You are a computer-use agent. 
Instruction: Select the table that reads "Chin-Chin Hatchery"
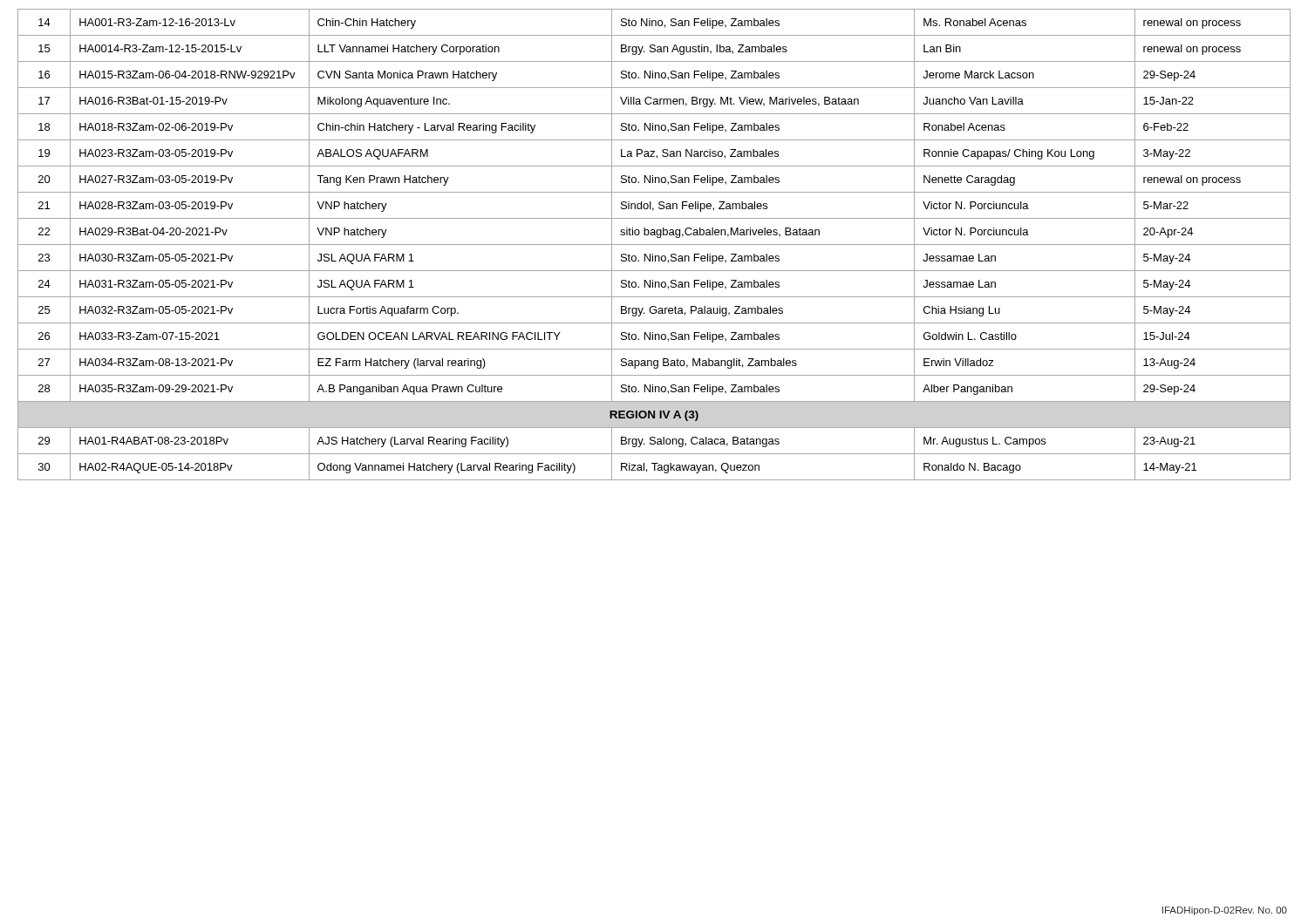tap(654, 244)
